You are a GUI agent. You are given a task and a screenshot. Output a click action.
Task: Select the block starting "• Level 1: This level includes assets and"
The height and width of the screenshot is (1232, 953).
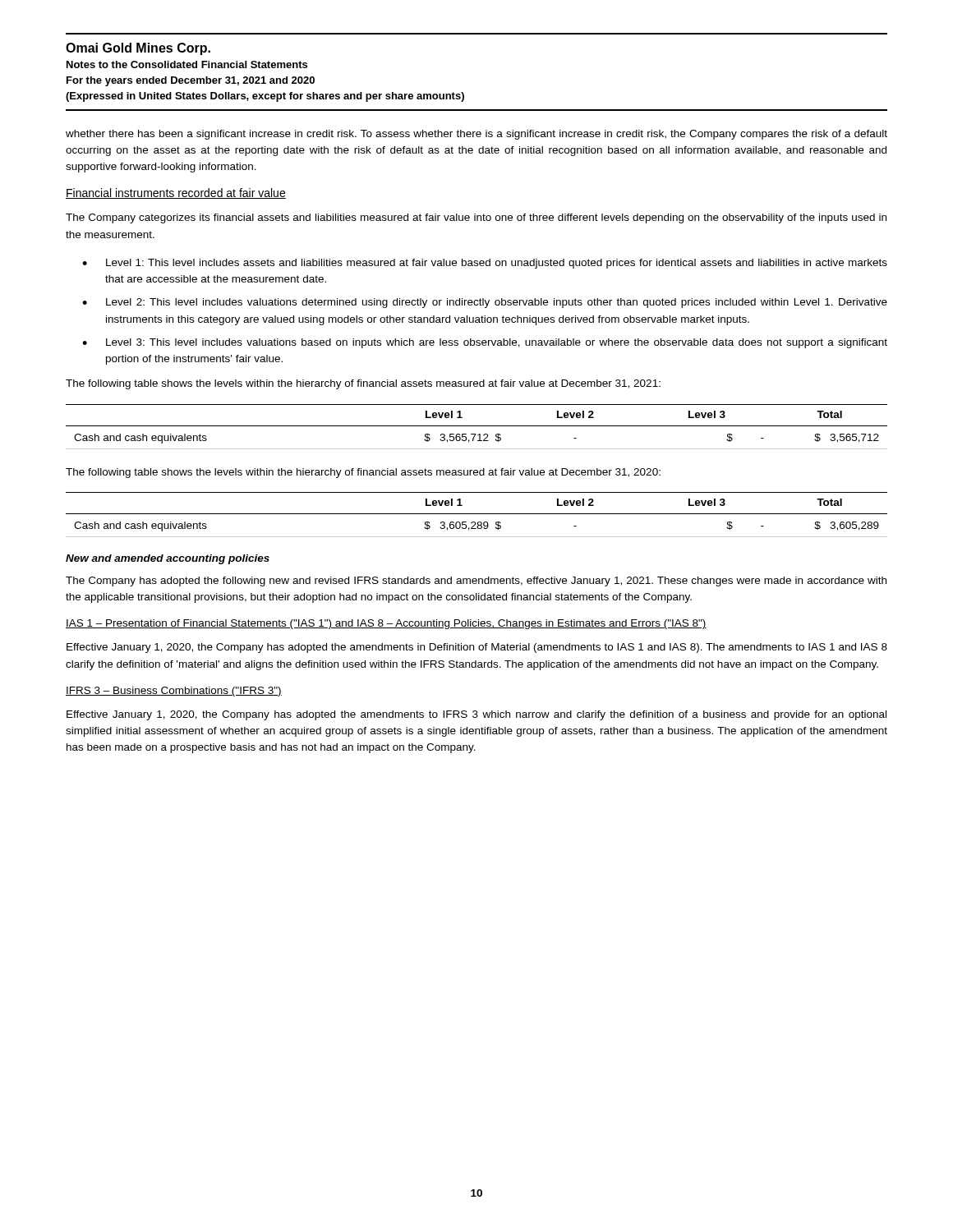click(485, 271)
